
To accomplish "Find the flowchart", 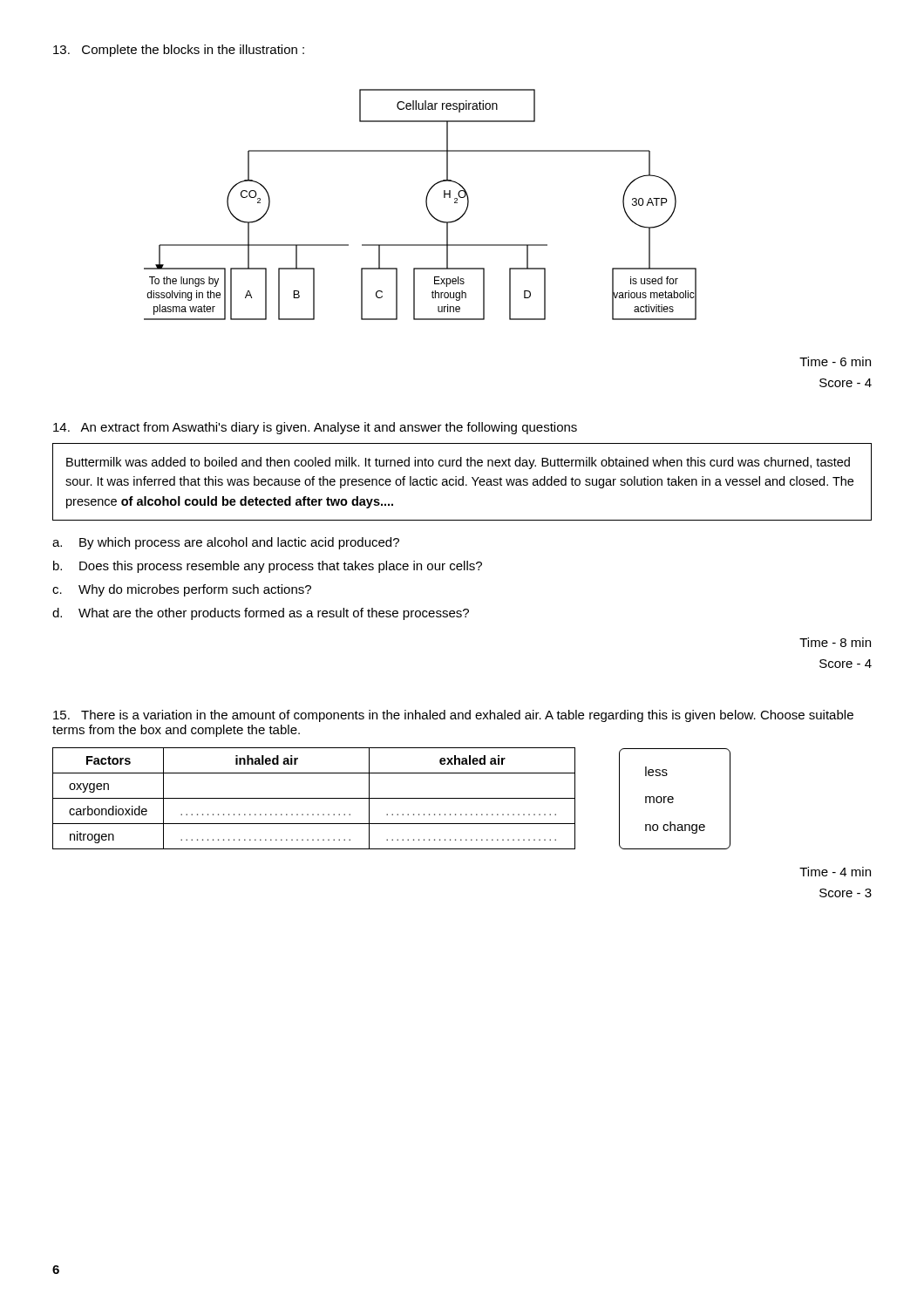I will click(x=462, y=212).
